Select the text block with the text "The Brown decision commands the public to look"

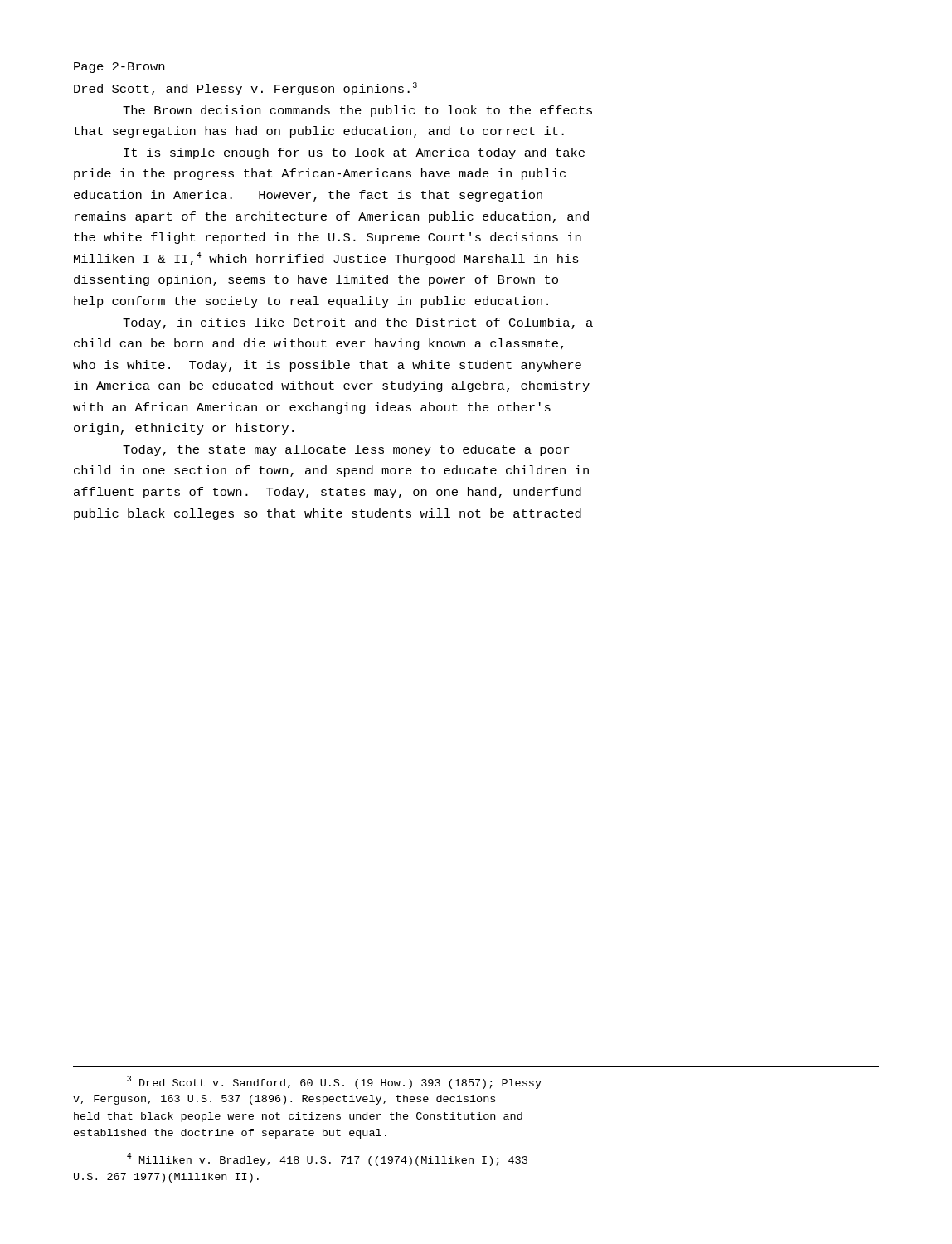coord(476,122)
